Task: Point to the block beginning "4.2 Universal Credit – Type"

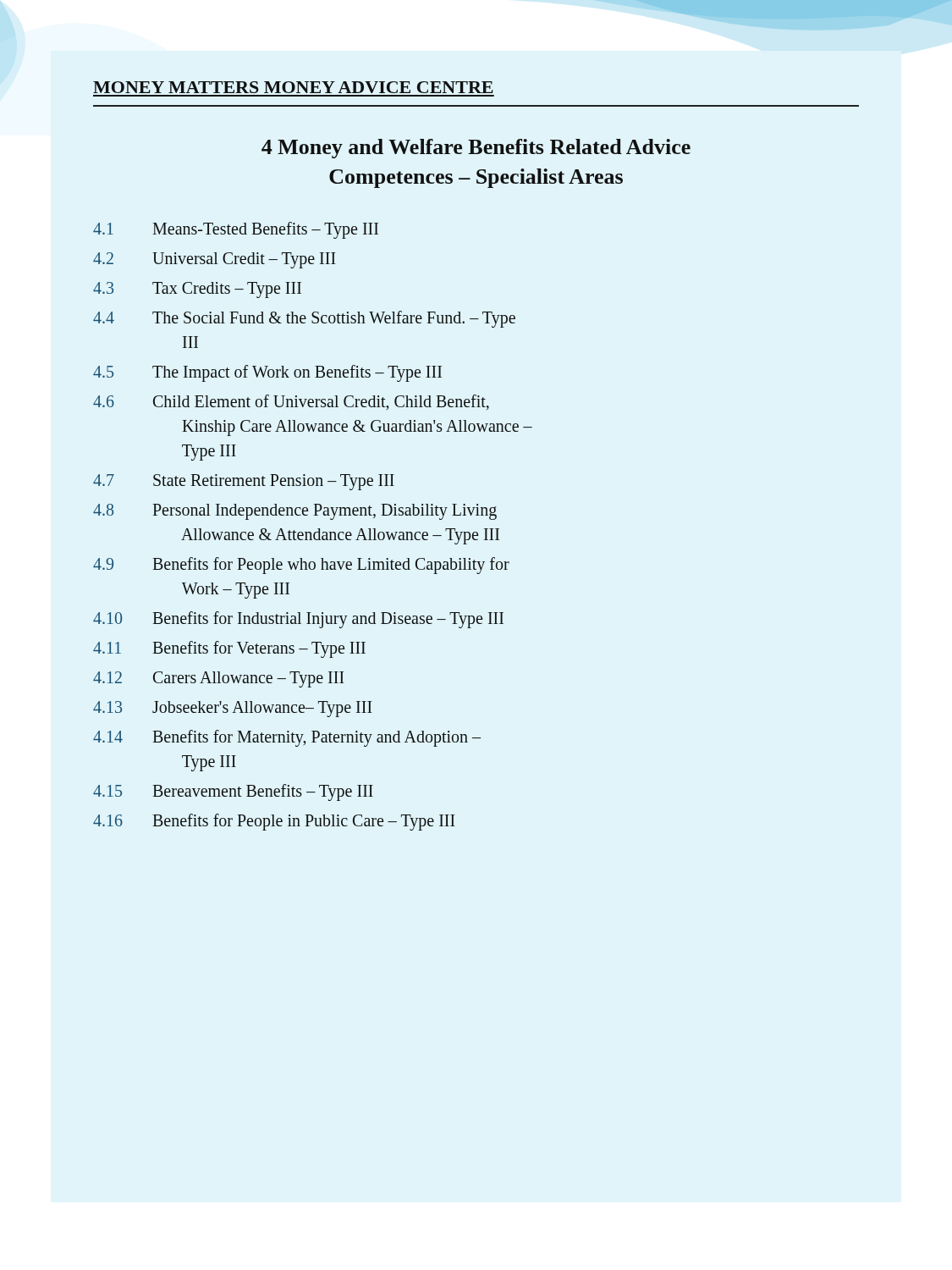Action: 215,260
